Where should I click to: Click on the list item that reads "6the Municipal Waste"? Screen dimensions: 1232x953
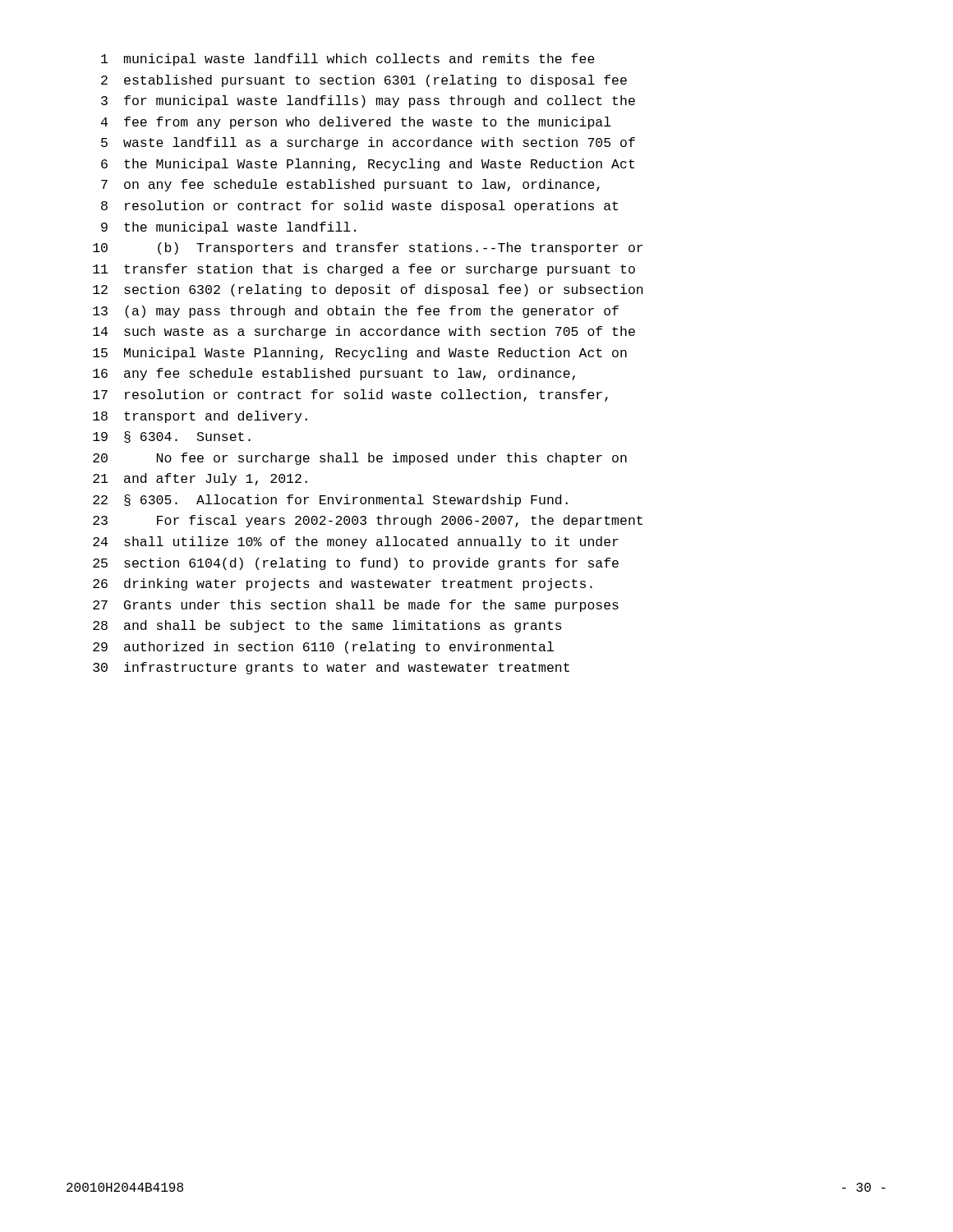point(476,165)
